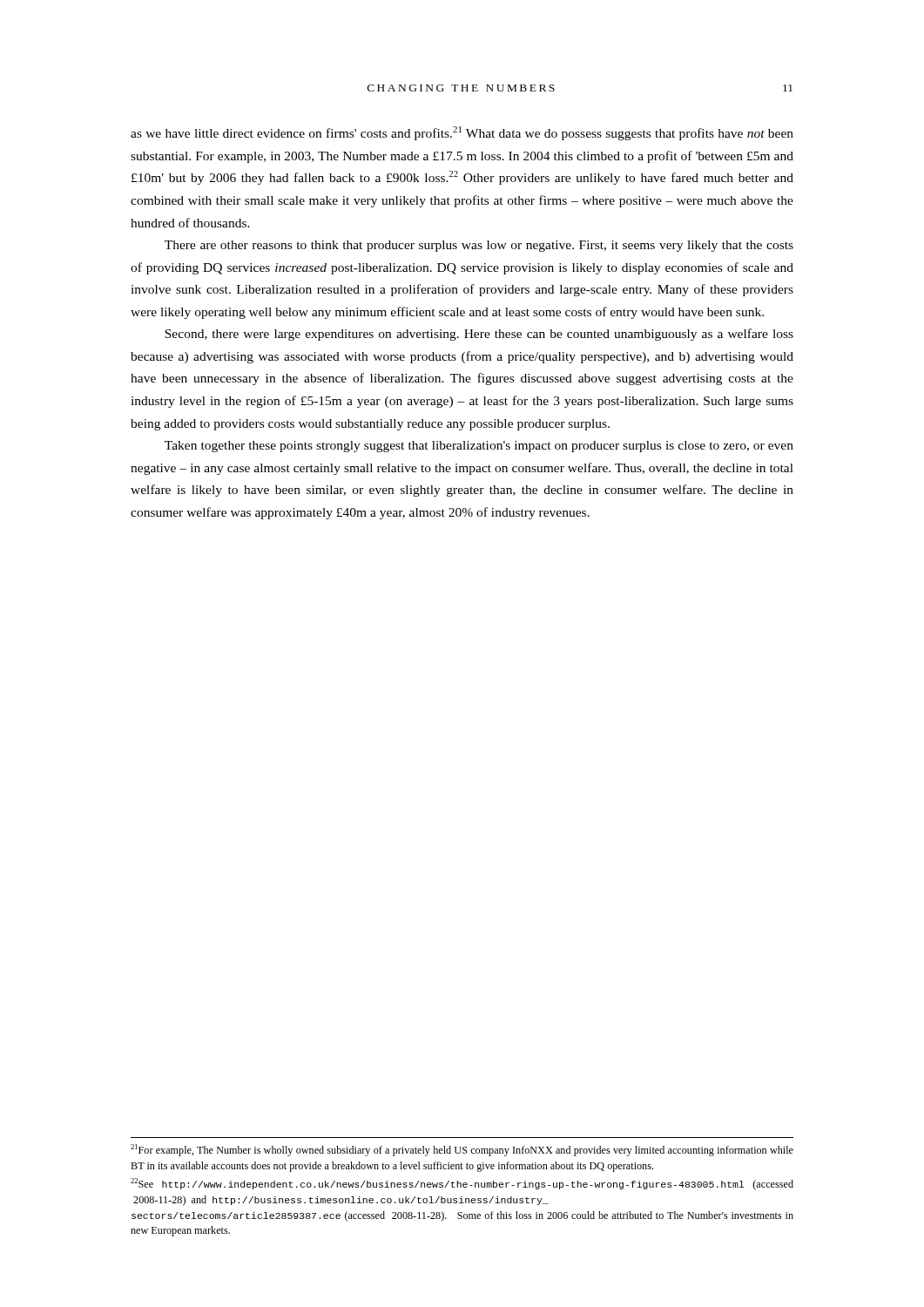Locate the element starting "Taken together these points"
This screenshot has width=924, height=1307.
(462, 479)
